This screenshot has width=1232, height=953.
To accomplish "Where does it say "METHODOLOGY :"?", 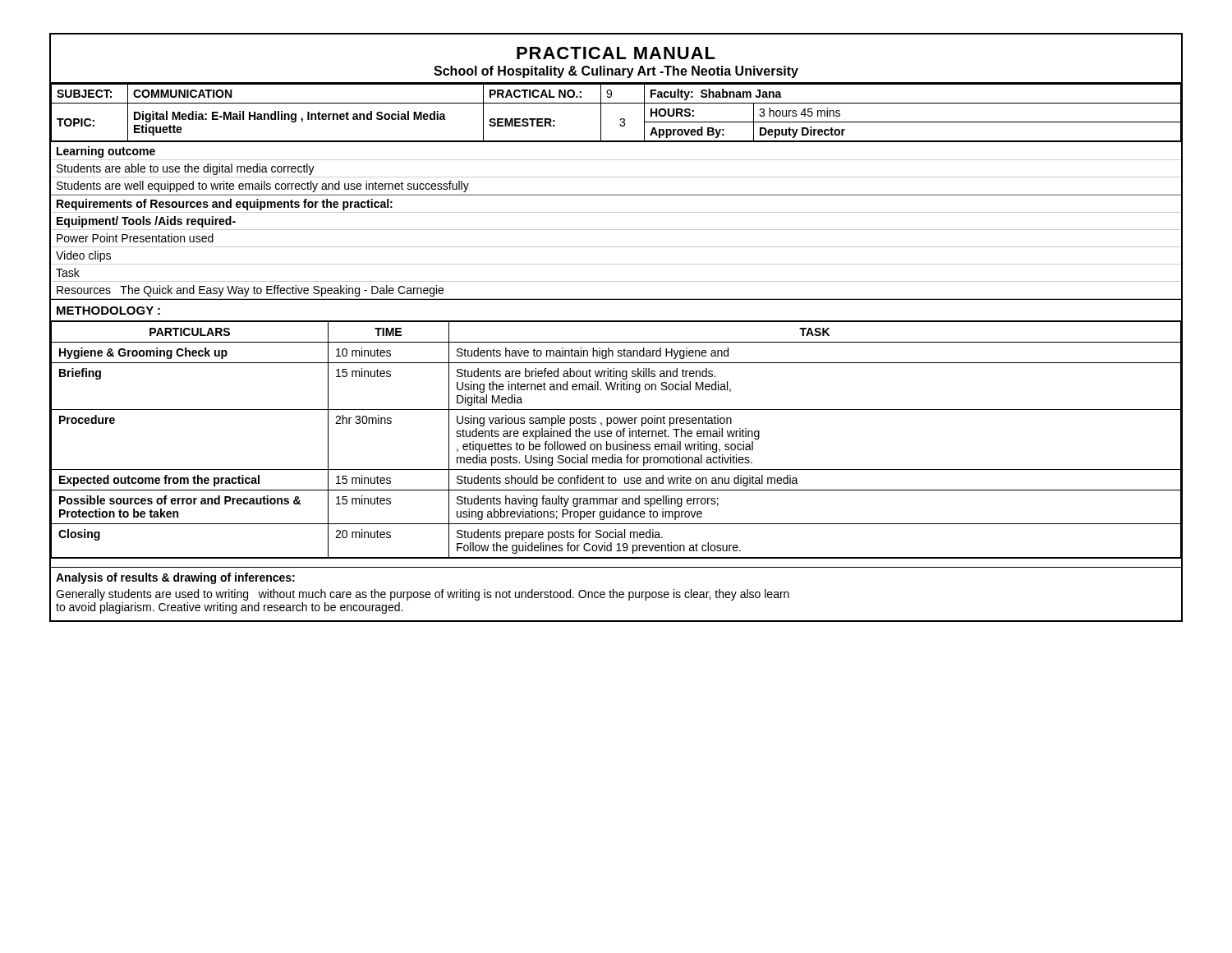I will click(108, 310).
